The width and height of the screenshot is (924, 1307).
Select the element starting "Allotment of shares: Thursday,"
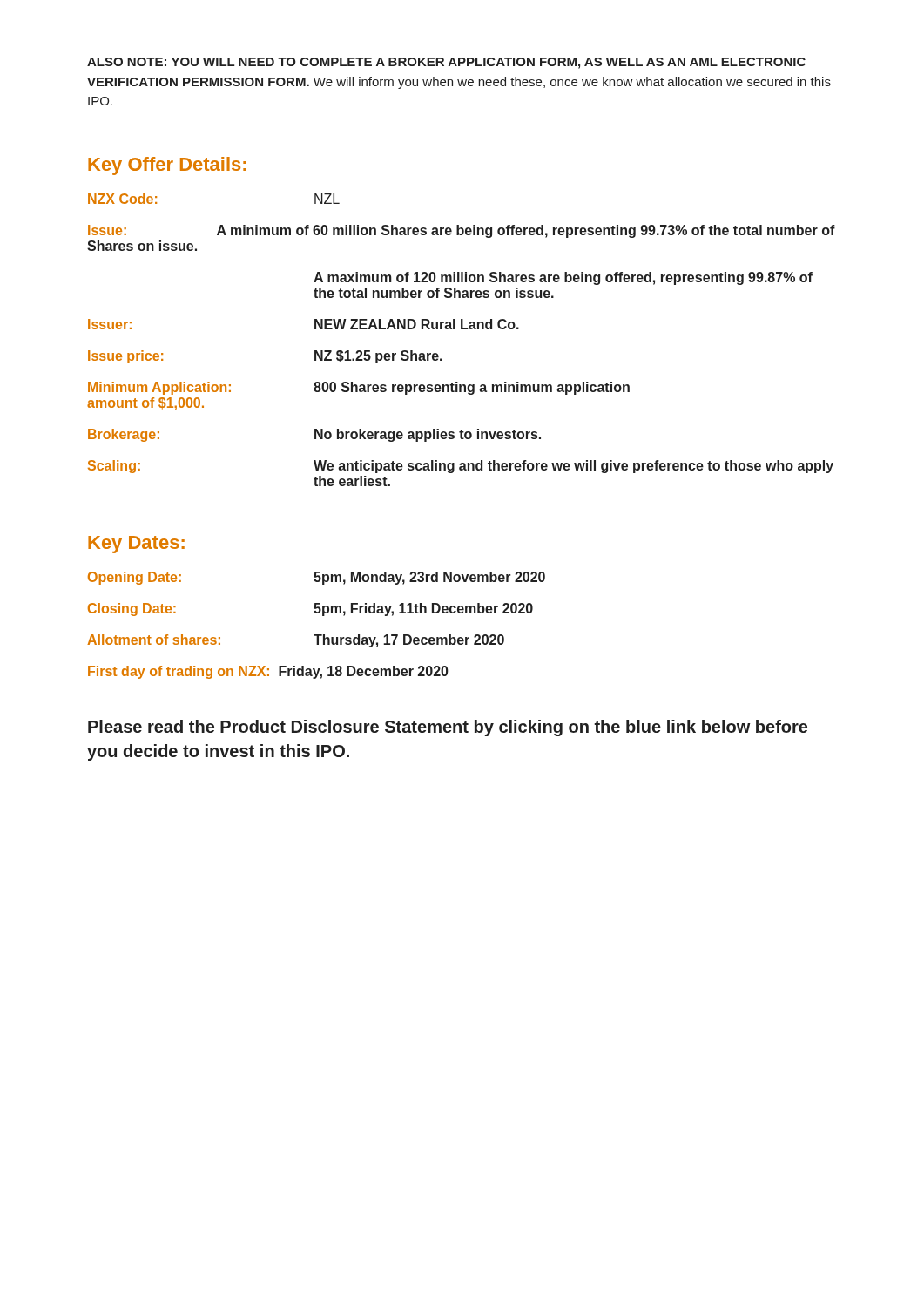462,640
